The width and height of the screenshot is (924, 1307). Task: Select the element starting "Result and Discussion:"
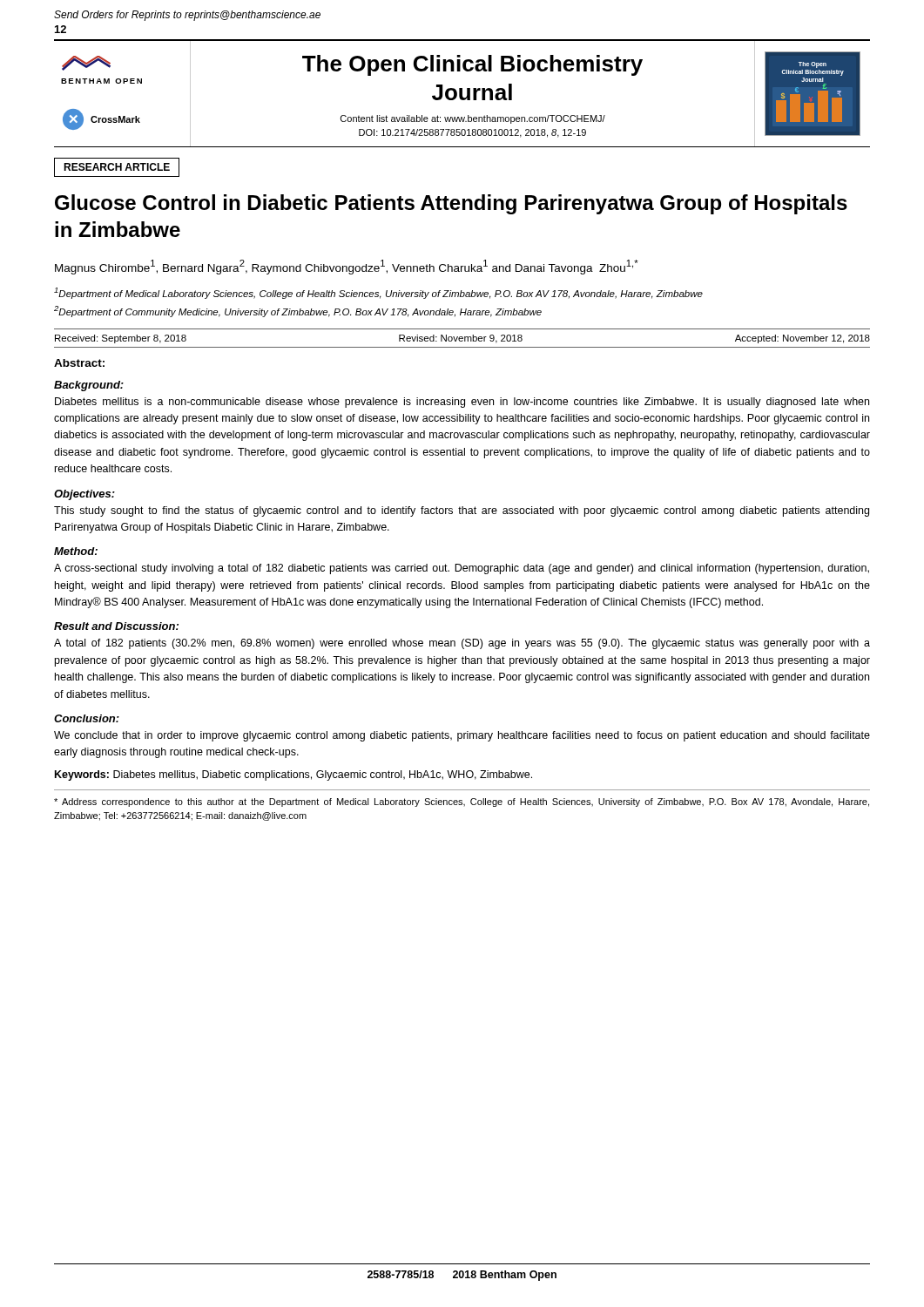[x=117, y=626]
